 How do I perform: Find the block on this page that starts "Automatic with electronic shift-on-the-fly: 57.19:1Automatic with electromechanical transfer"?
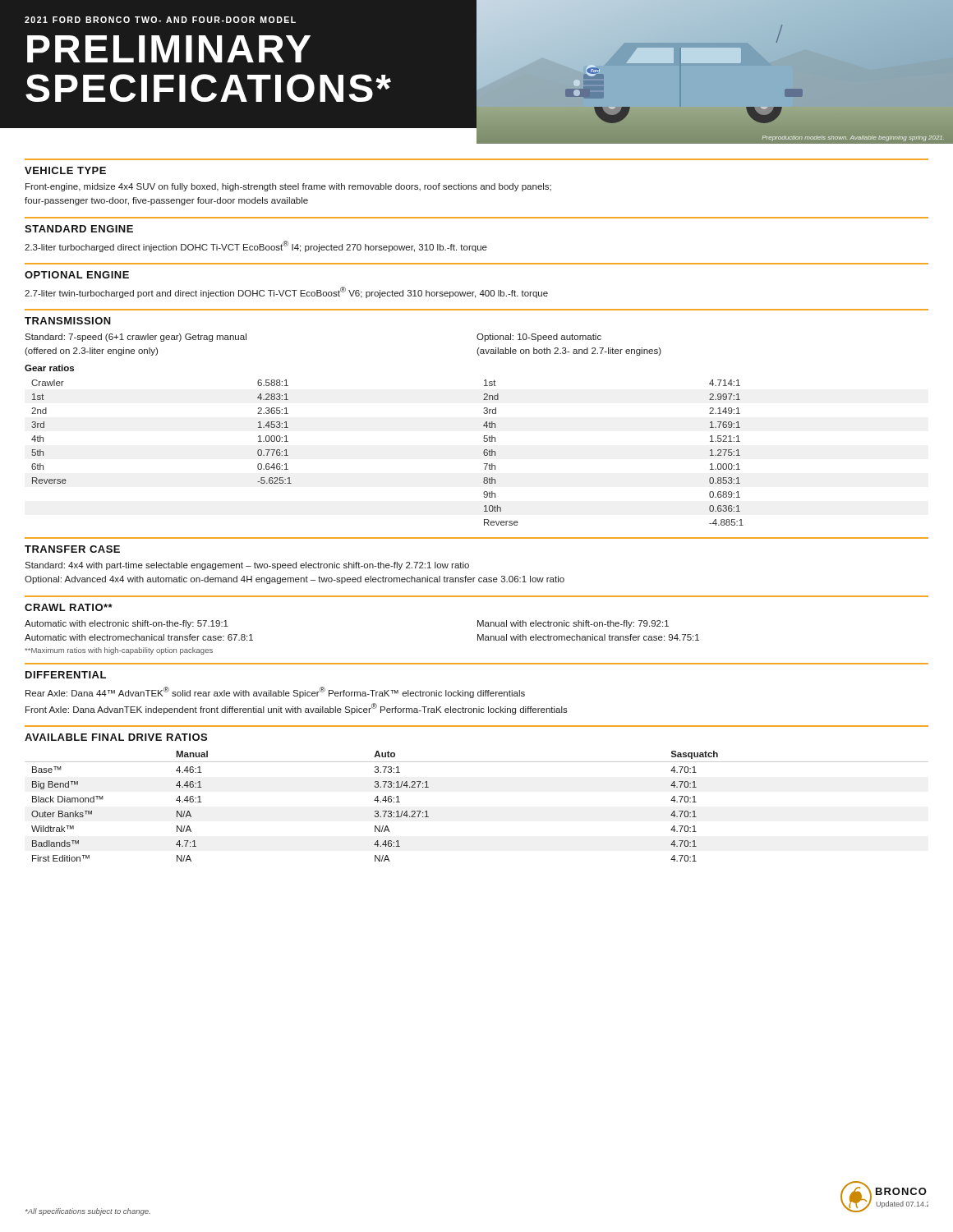(139, 630)
